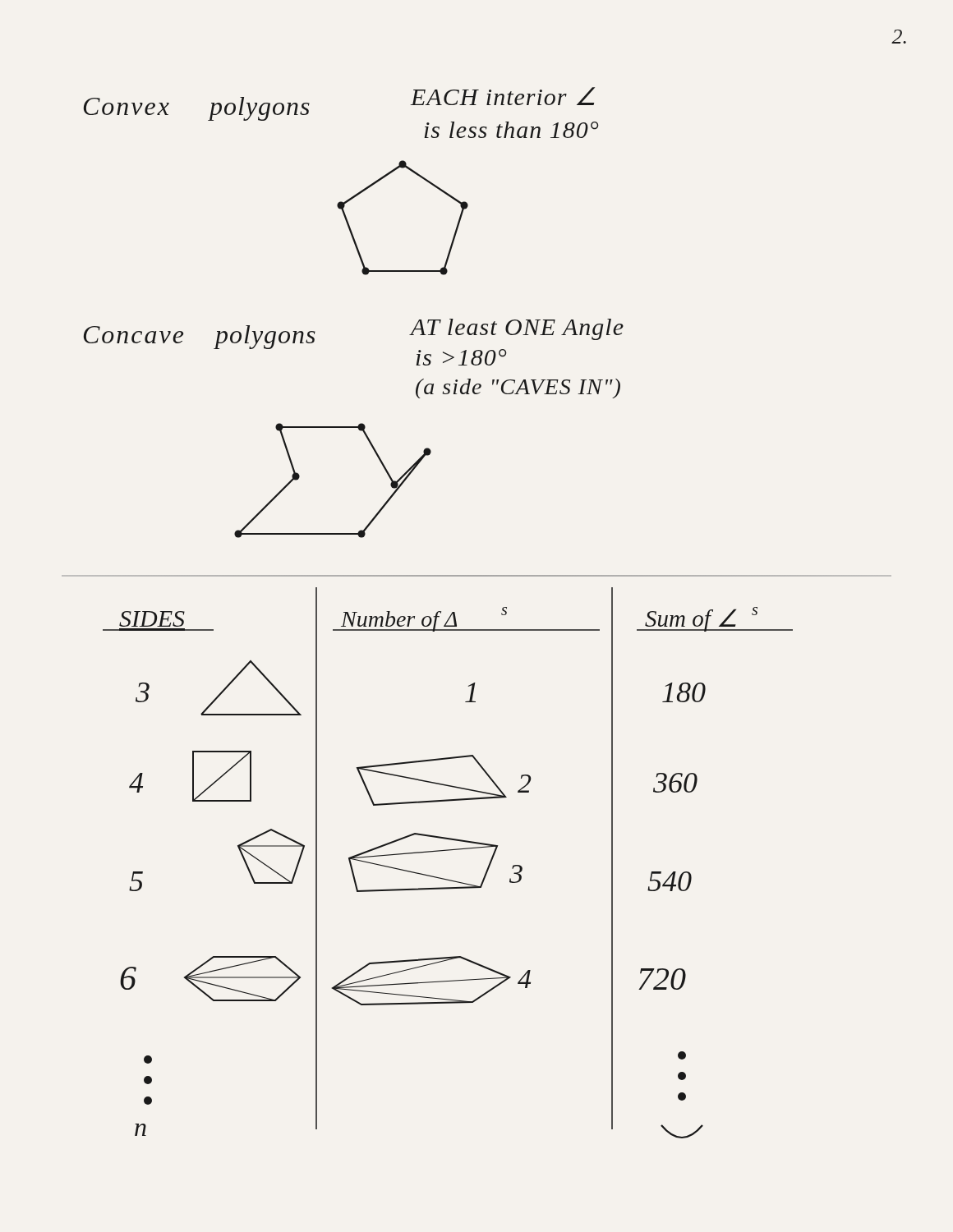The width and height of the screenshot is (953, 1232).
Task: Click on the table containing "SIDES Number of Δ s"
Action: coord(476,899)
